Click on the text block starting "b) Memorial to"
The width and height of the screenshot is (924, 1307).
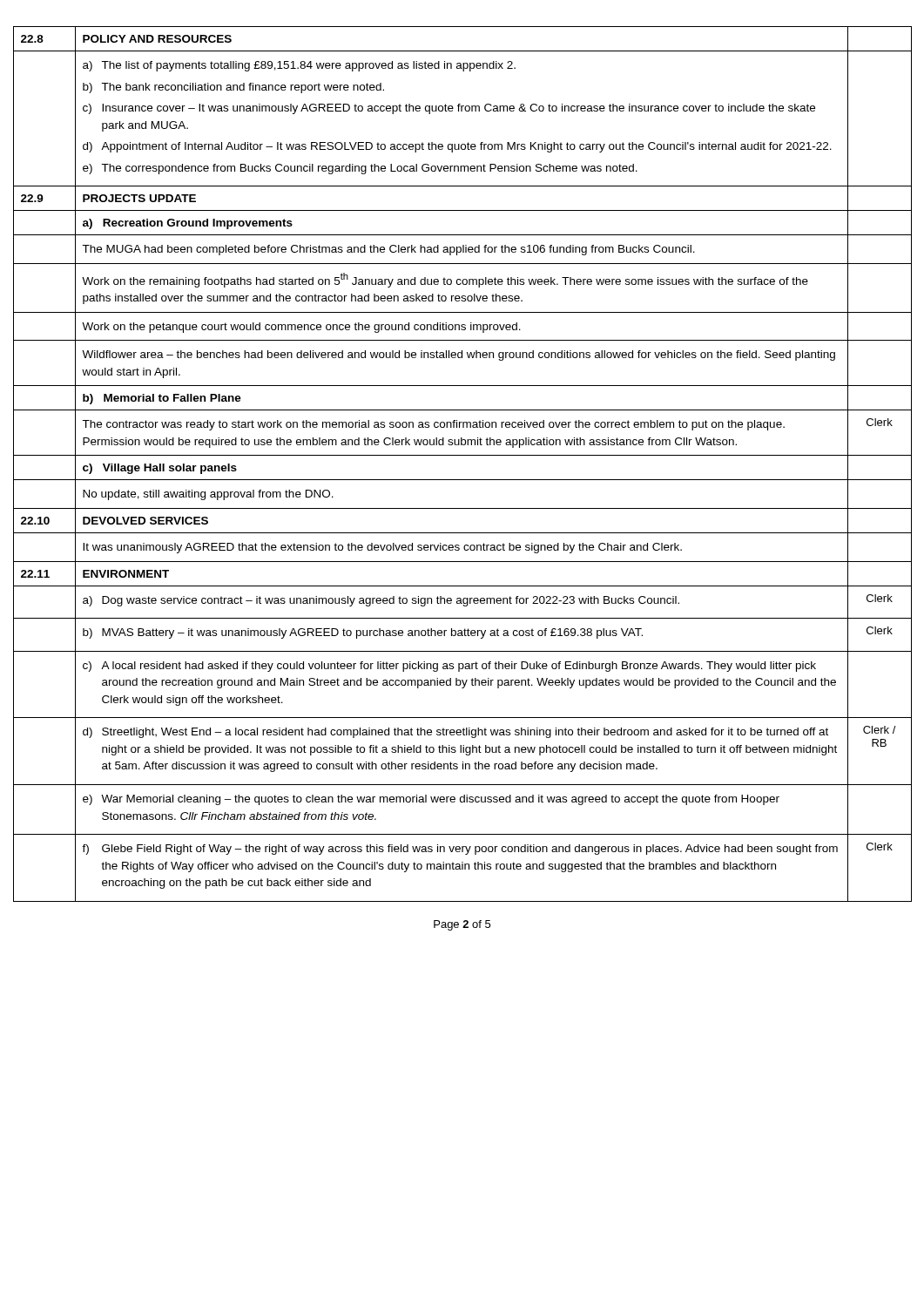click(x=162, y=398)
